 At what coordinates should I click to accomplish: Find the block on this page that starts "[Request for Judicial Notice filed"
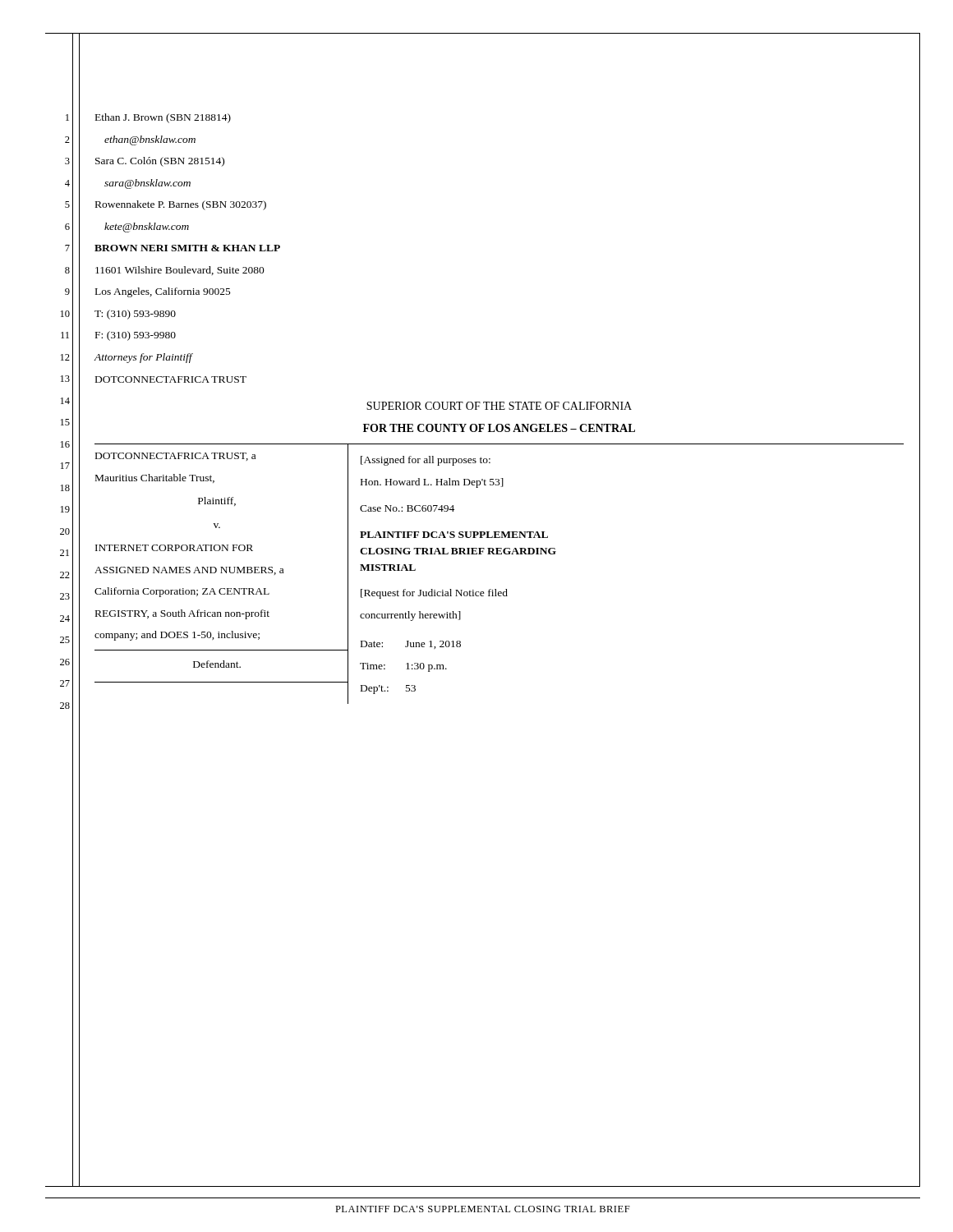click(434, 604)
